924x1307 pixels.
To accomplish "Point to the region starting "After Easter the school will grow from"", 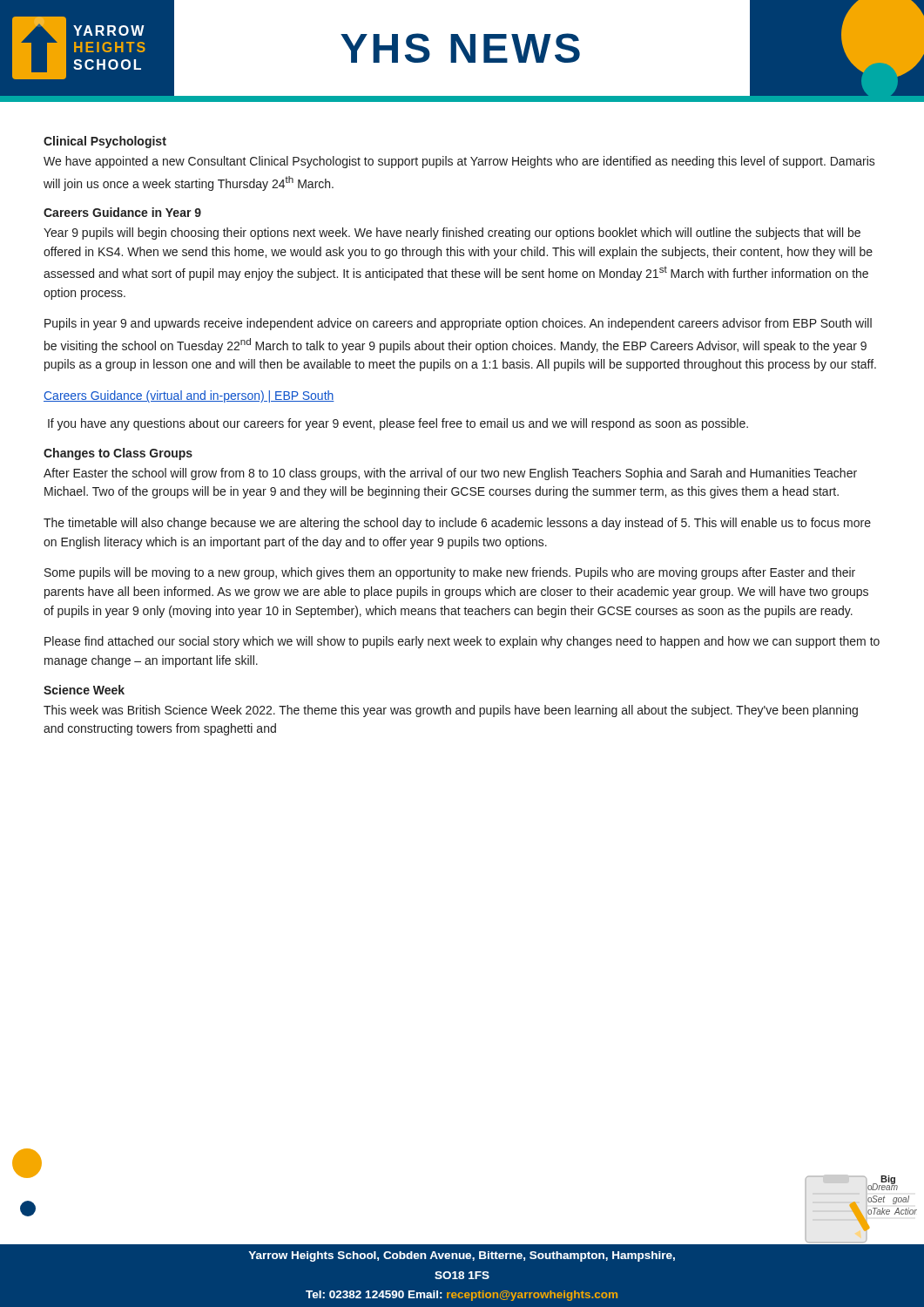I will pos(450,482).
